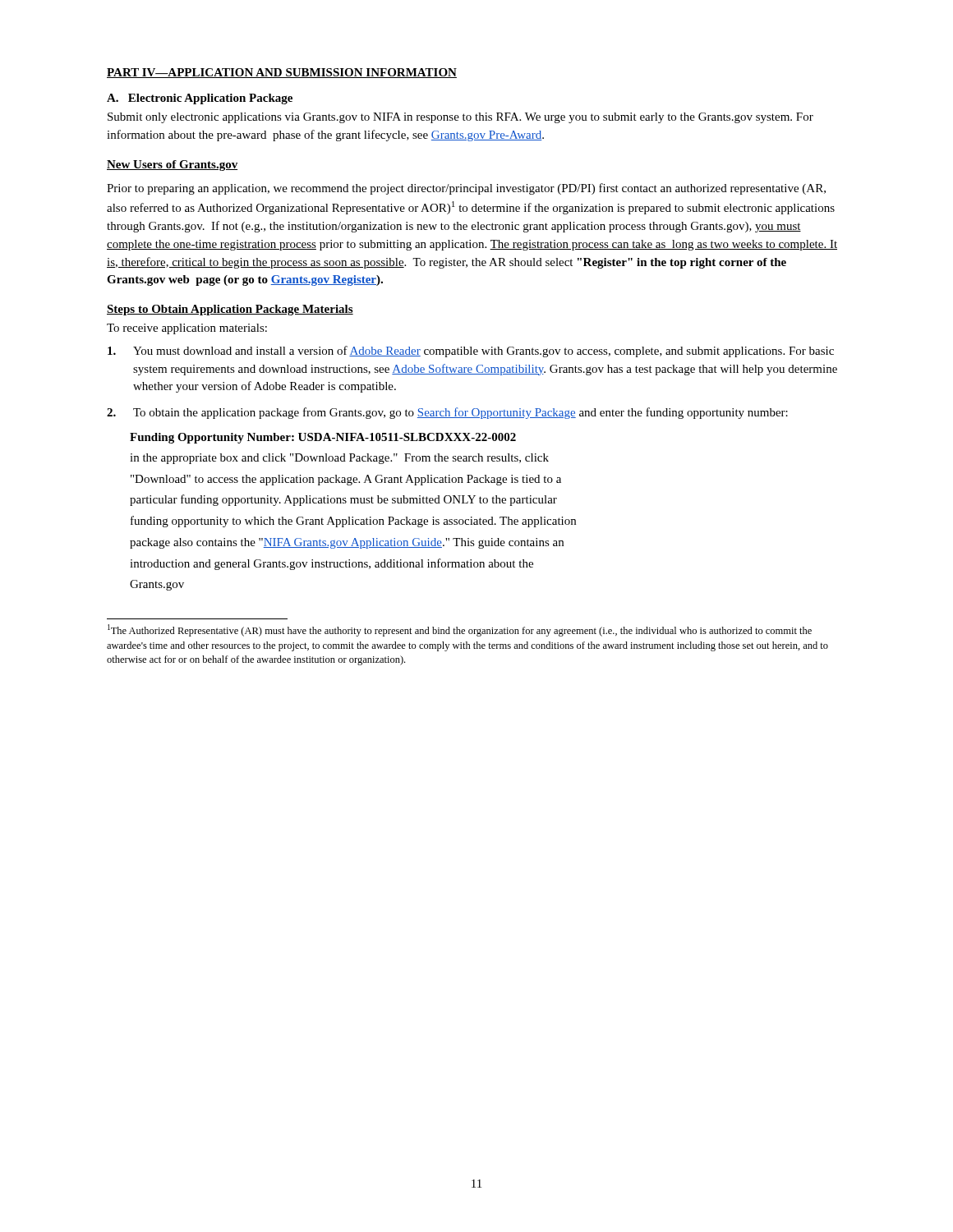
Task: Locate the text block starting "Funding Opportunity Number: USDA-NIFA-10511-SLBCDXXX-22-0002"
Action: (323, 437)
